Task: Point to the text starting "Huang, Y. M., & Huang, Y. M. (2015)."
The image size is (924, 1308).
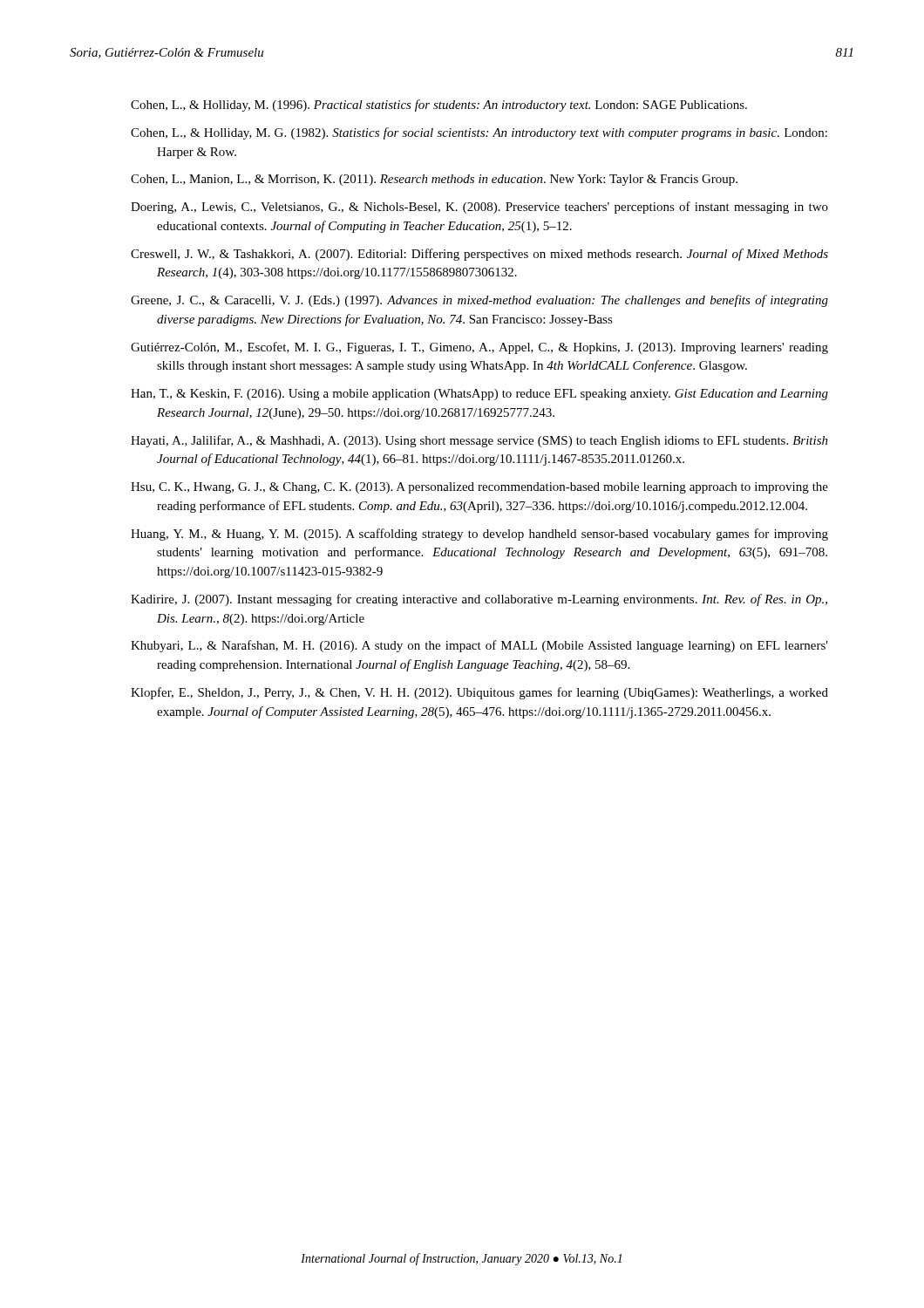Action: click(479, 552)
